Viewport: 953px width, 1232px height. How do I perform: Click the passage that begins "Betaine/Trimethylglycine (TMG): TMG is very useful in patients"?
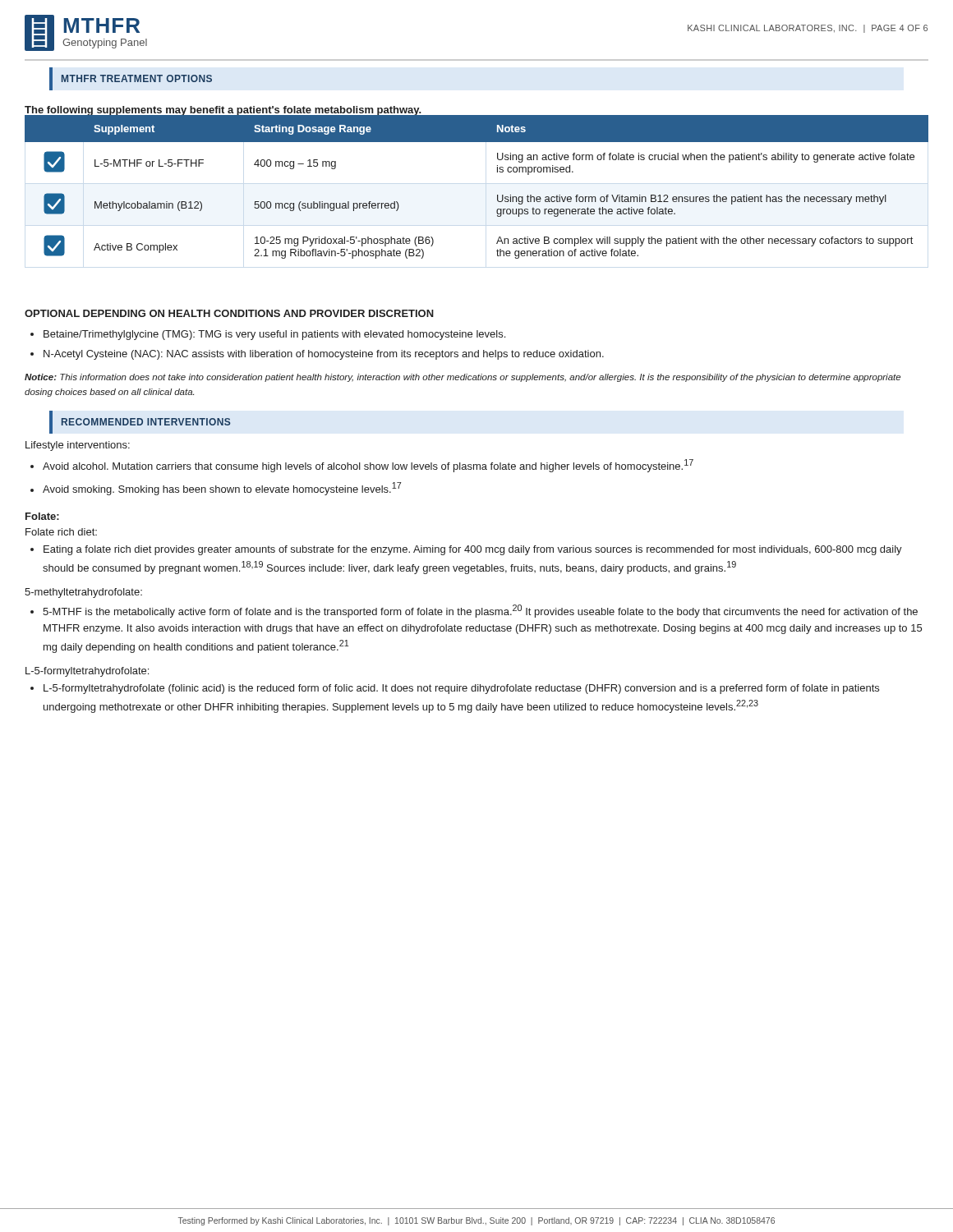tap(275, 334)
